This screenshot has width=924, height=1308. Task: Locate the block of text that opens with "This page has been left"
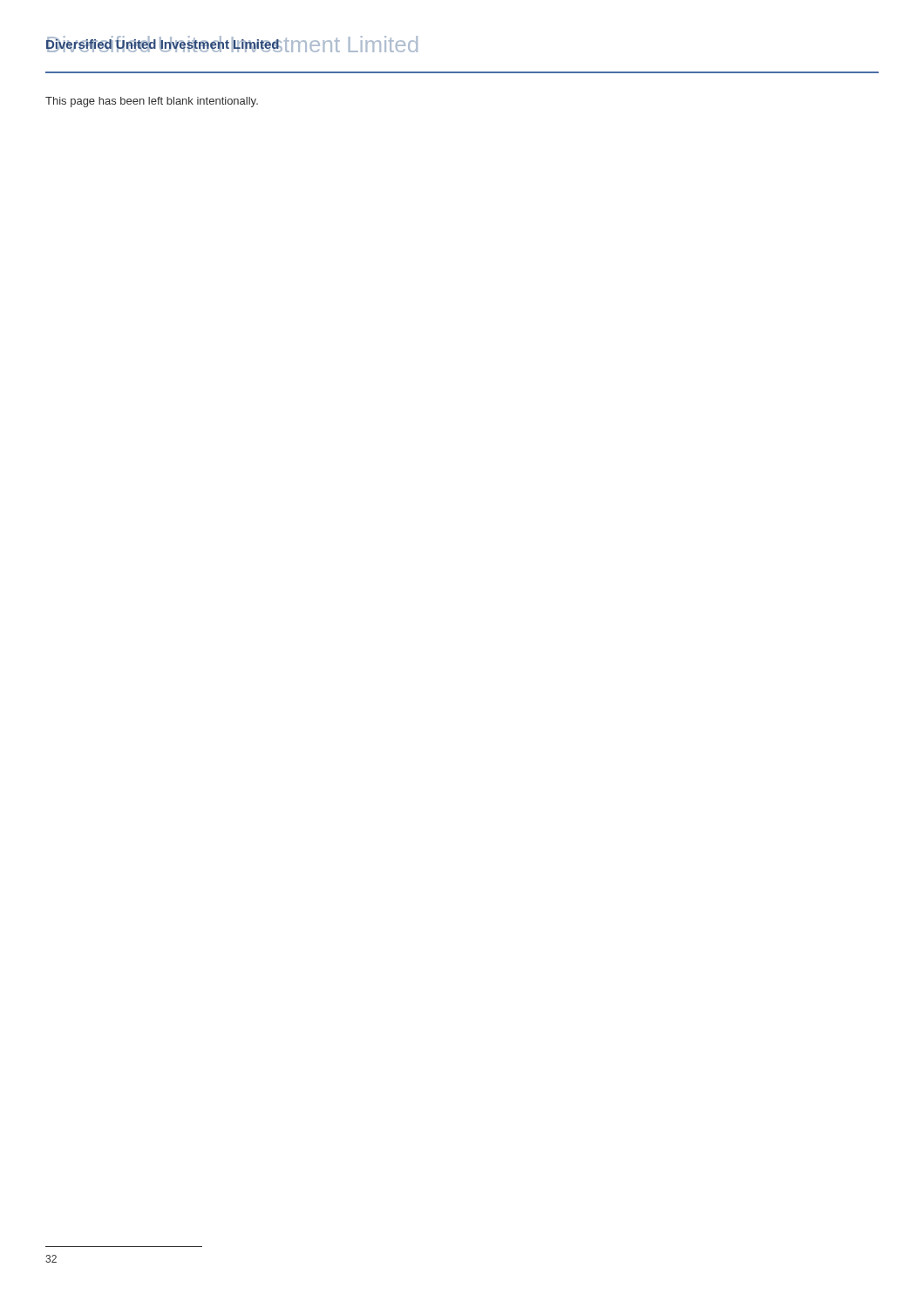pos(152,101)
